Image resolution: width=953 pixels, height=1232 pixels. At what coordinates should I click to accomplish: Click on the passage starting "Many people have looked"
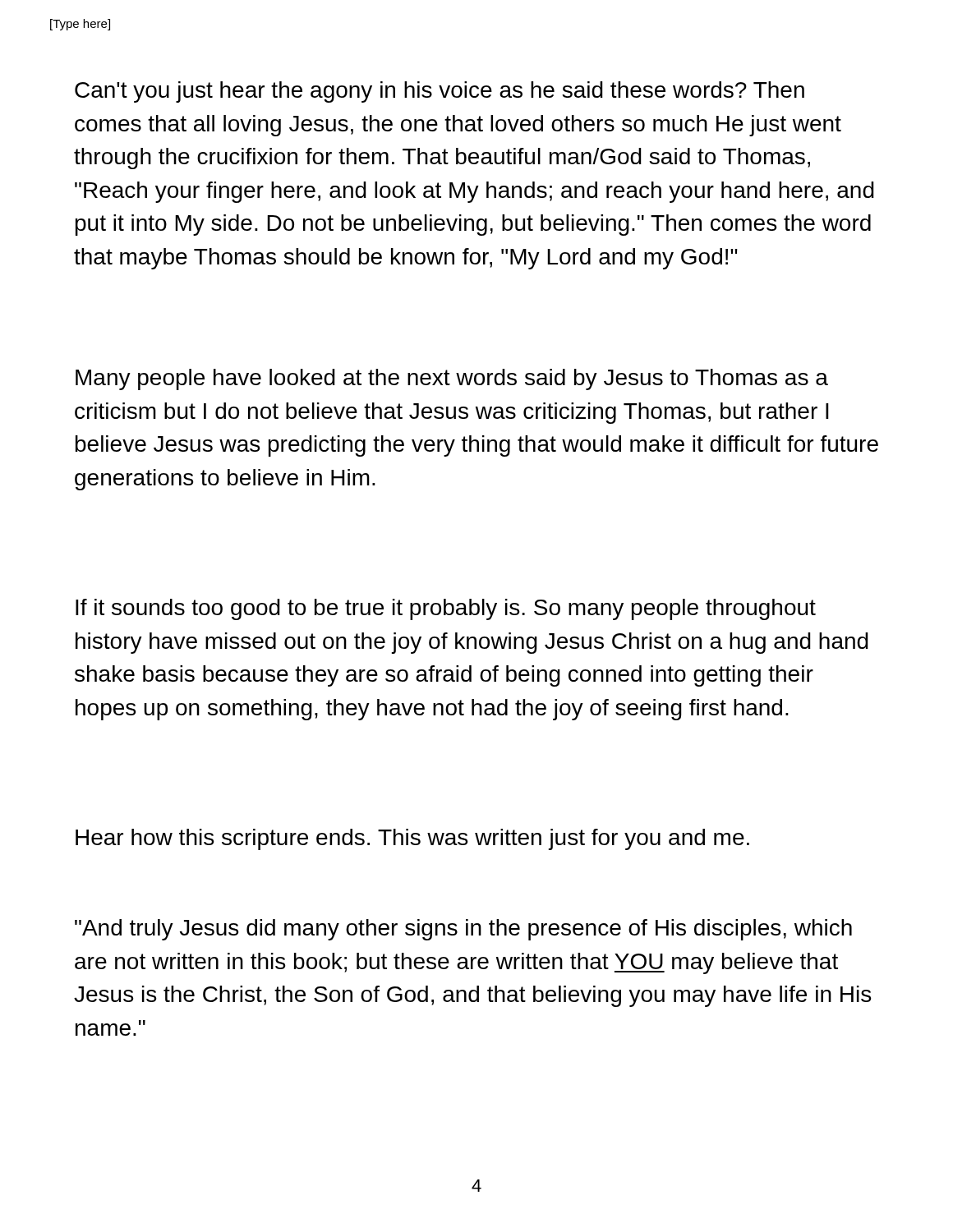tap(476, 427)
